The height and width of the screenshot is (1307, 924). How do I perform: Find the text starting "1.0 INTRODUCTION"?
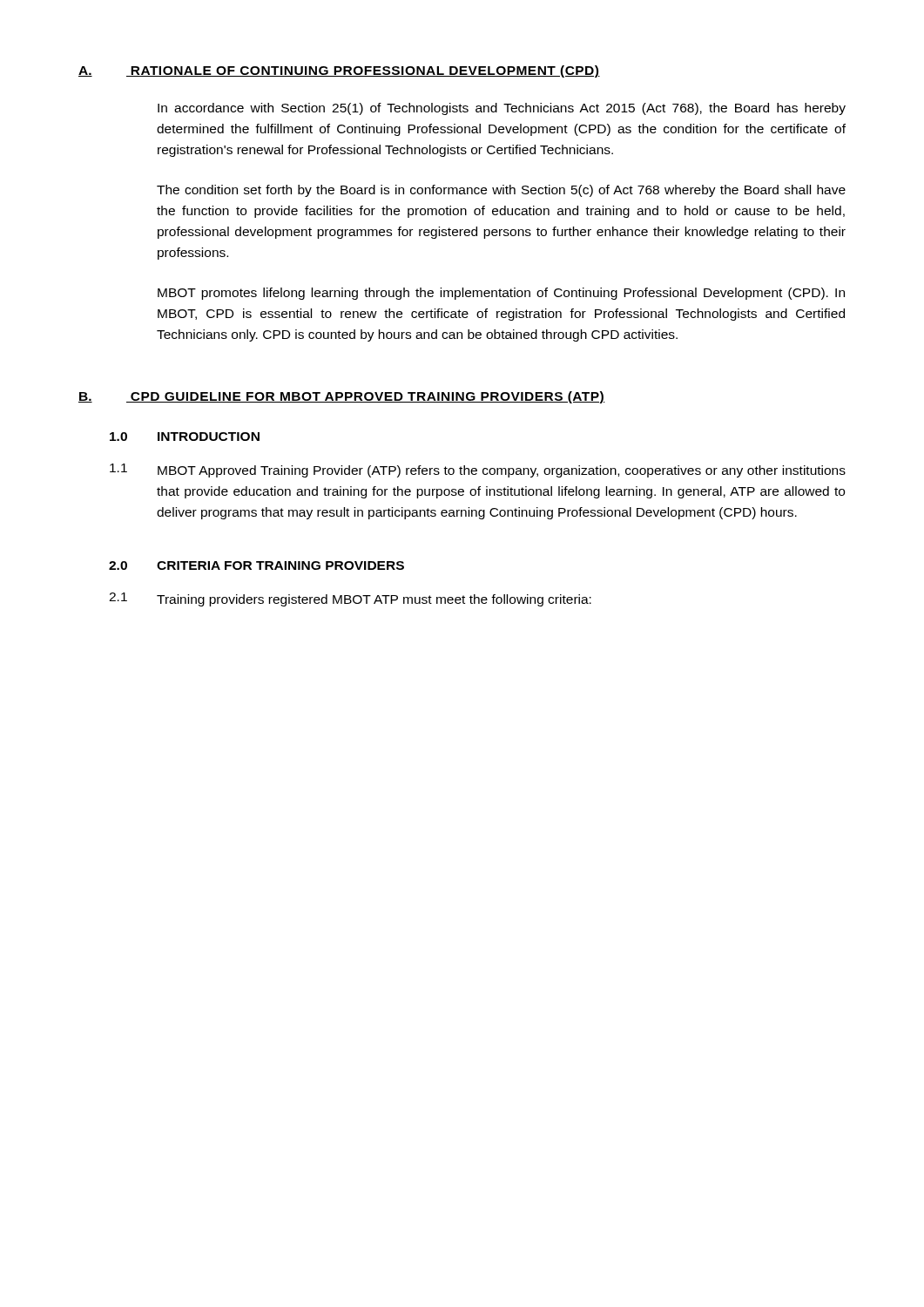[x=185, y=437]
